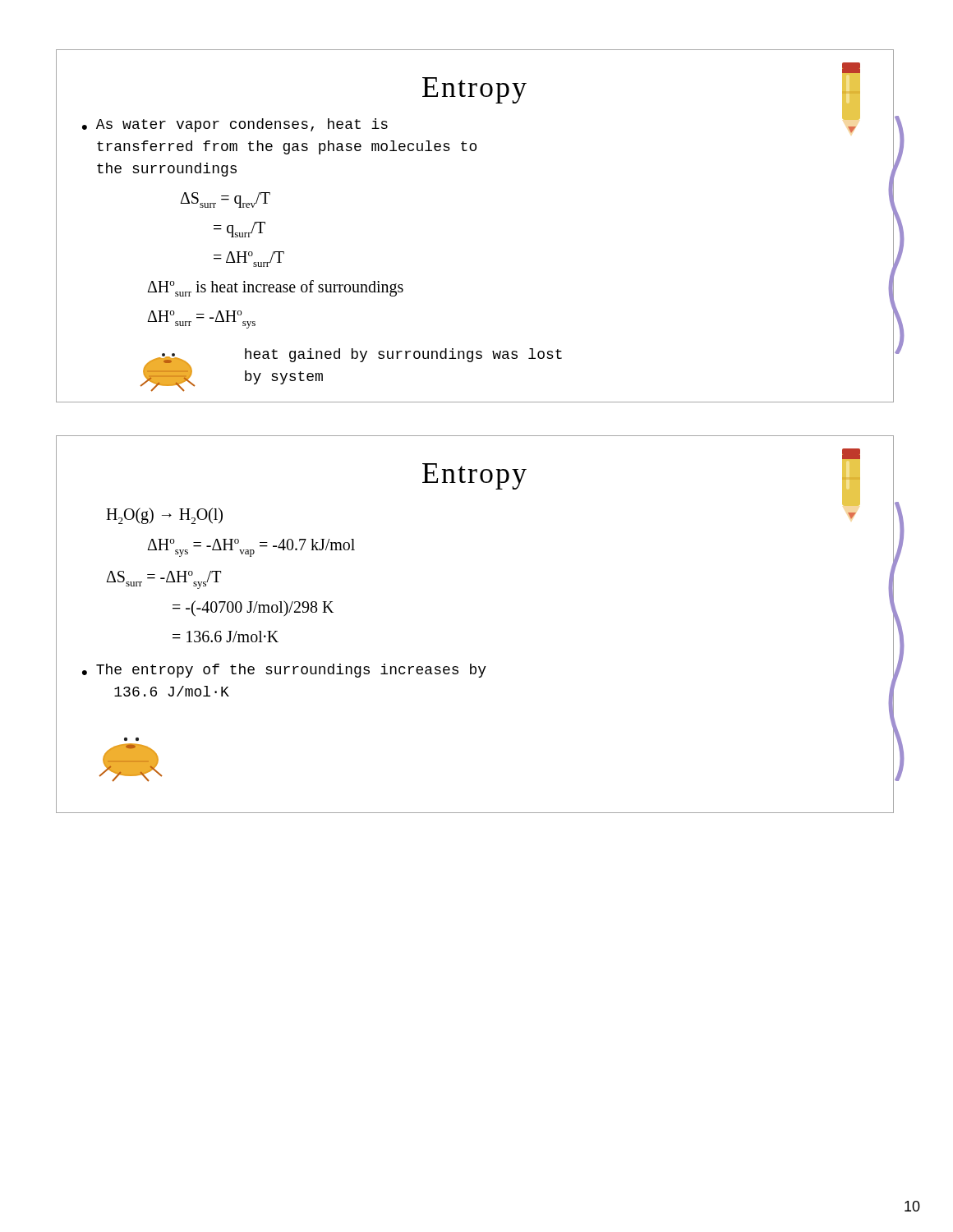Find the formula that says "ΔSsurr = qrev/T"
The image size is (953, 1232).
(x=225, y=200)
